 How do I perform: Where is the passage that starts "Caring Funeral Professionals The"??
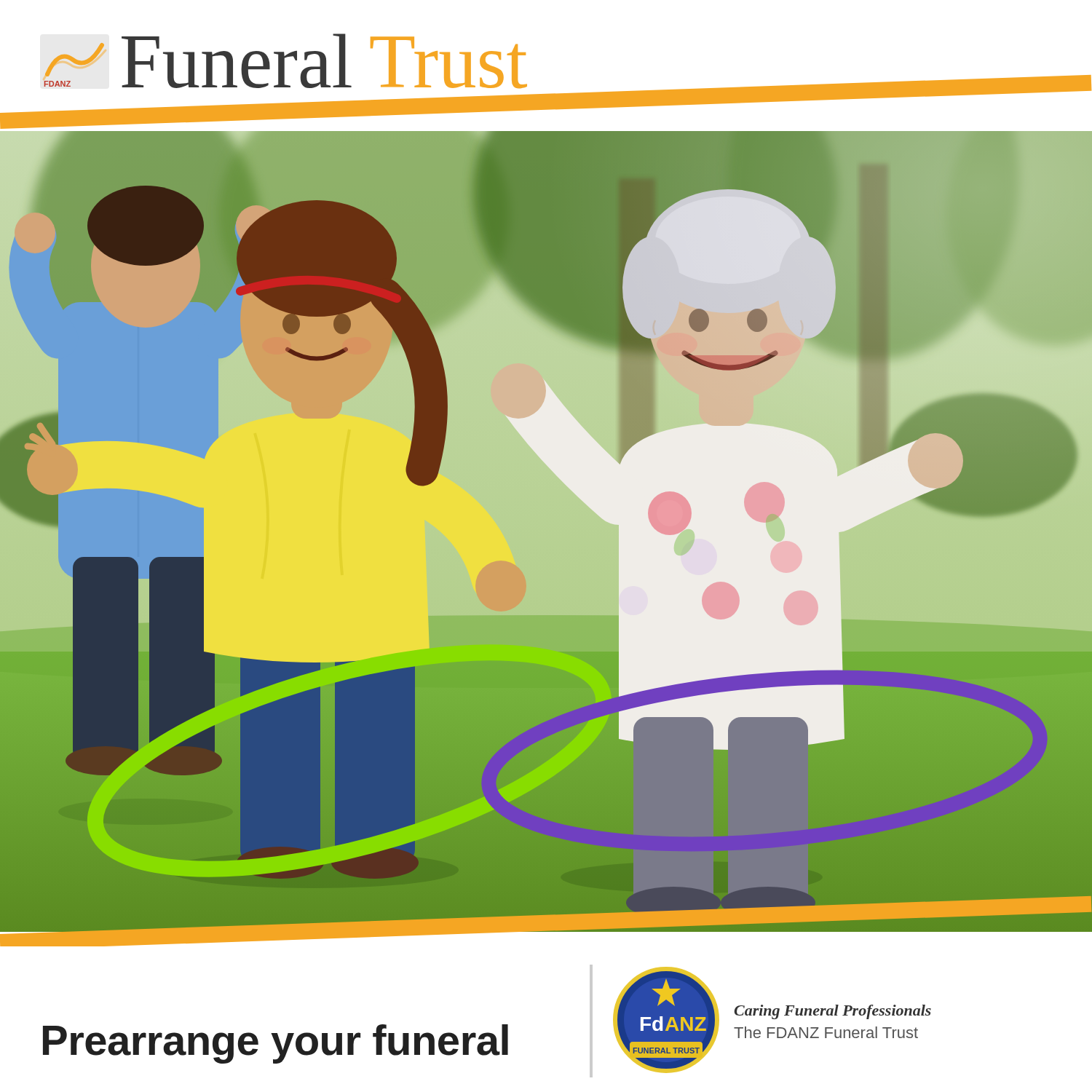click(x=833, y=1021)
